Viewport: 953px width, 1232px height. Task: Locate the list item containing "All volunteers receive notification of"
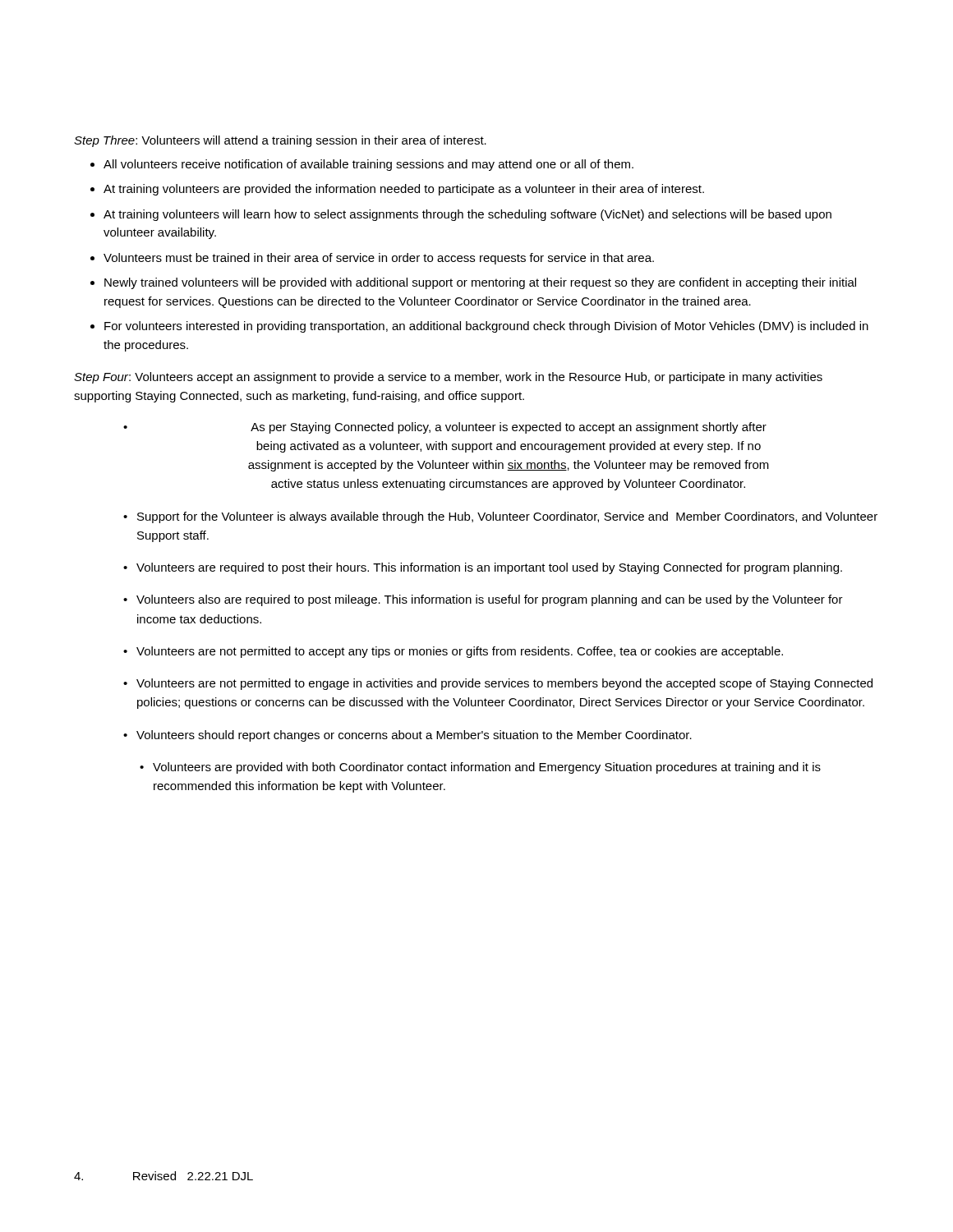(369, 163)
